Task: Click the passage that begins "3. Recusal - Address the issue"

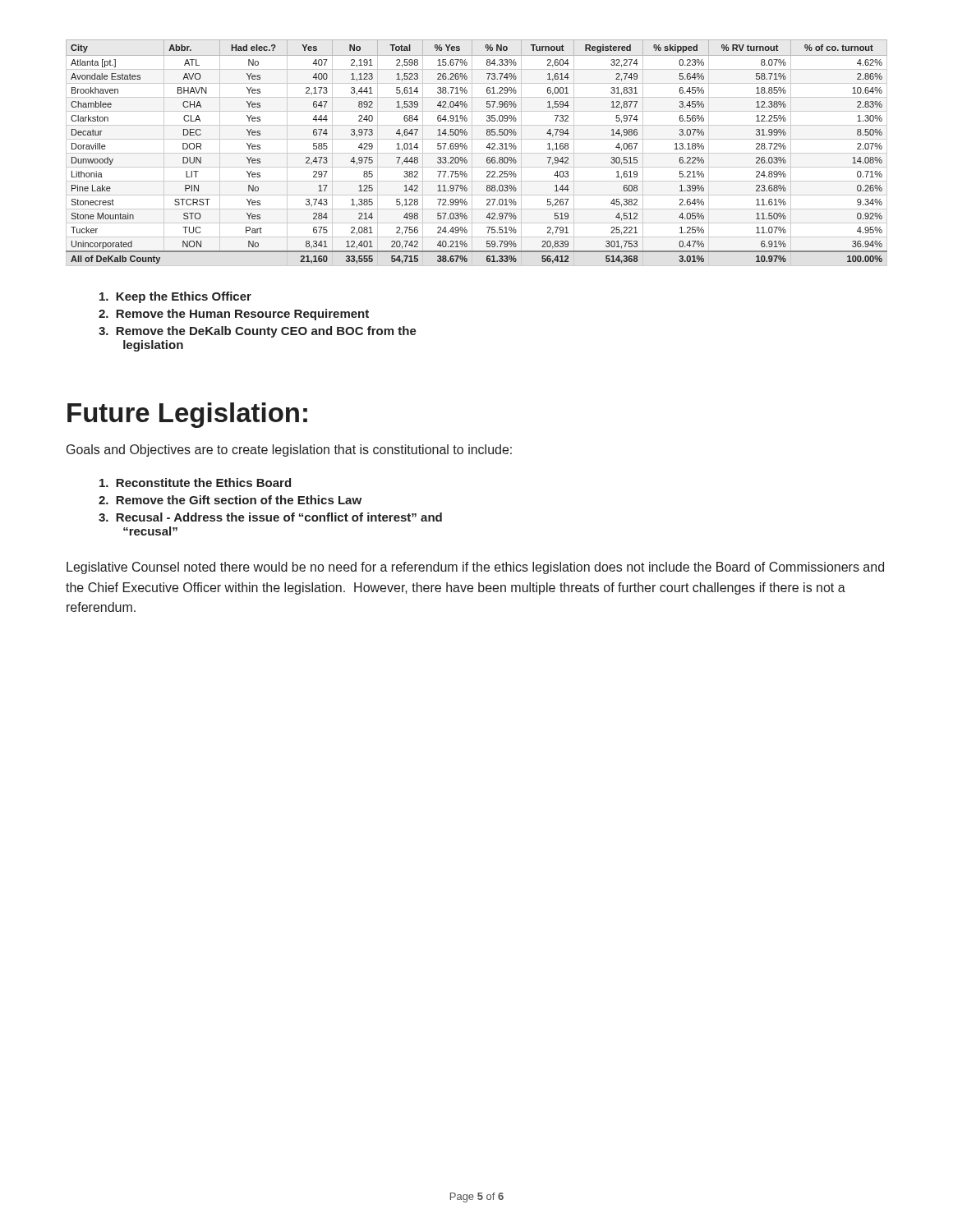Action: [271, 524]
